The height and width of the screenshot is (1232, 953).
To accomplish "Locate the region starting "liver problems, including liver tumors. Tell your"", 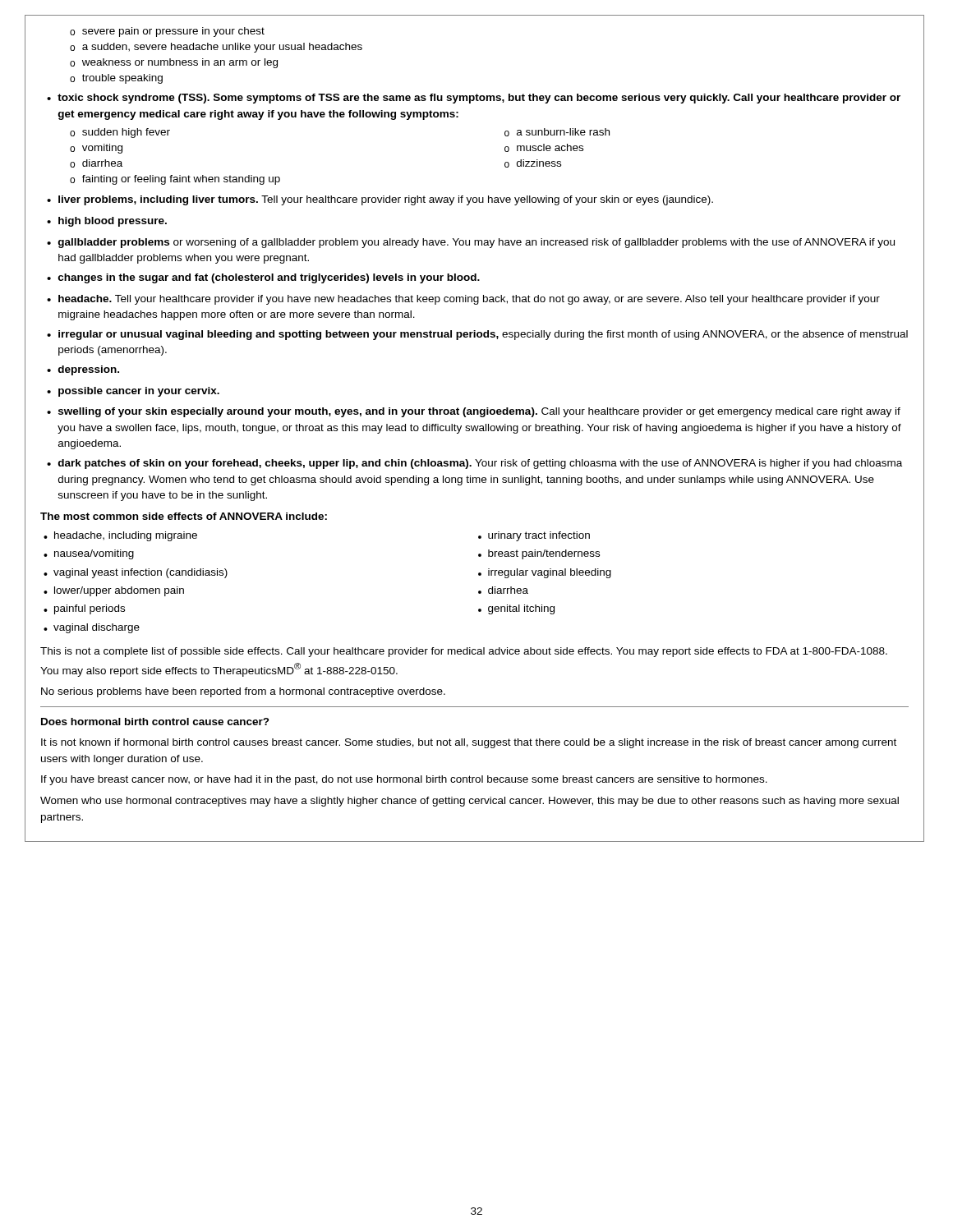I will click(474, 200).
